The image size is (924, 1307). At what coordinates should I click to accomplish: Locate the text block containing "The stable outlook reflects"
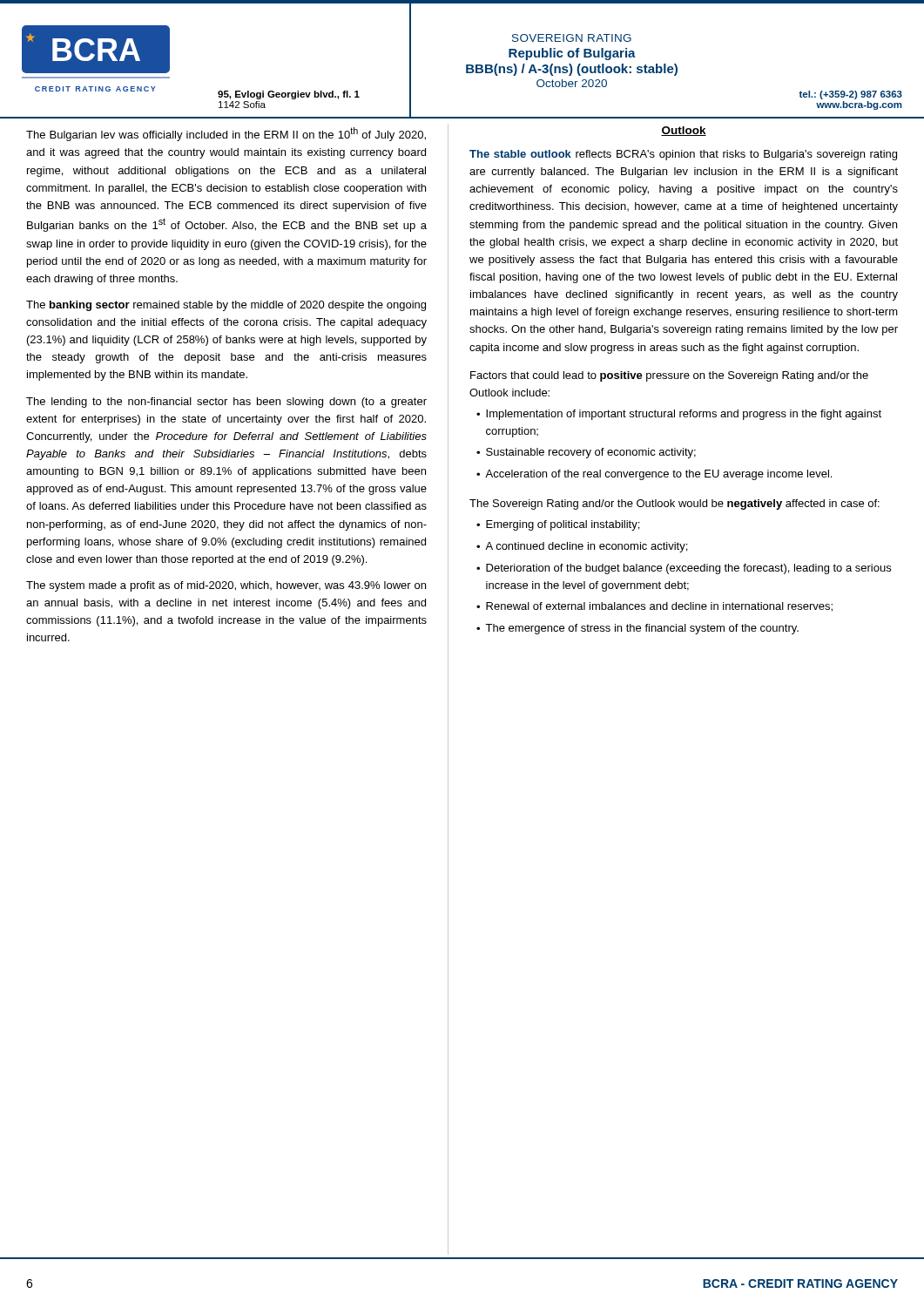pyautogui.click(x=684, y=250)
